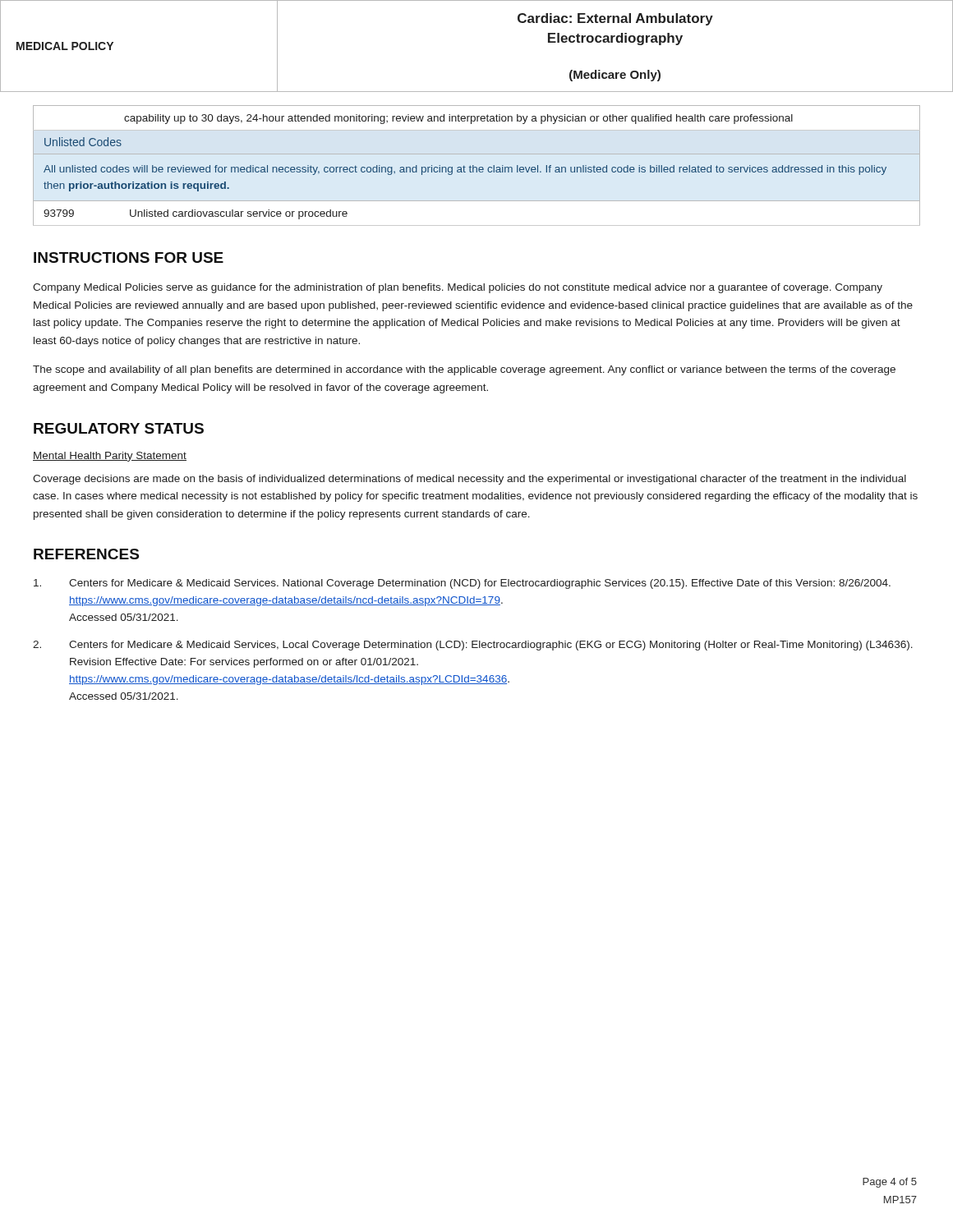Click on the passage starting "Centers for Medicare & Medicaid Services. National"
Image resolution: width=953 pixels, height=1232 pixels.
[x=462, y=601]
